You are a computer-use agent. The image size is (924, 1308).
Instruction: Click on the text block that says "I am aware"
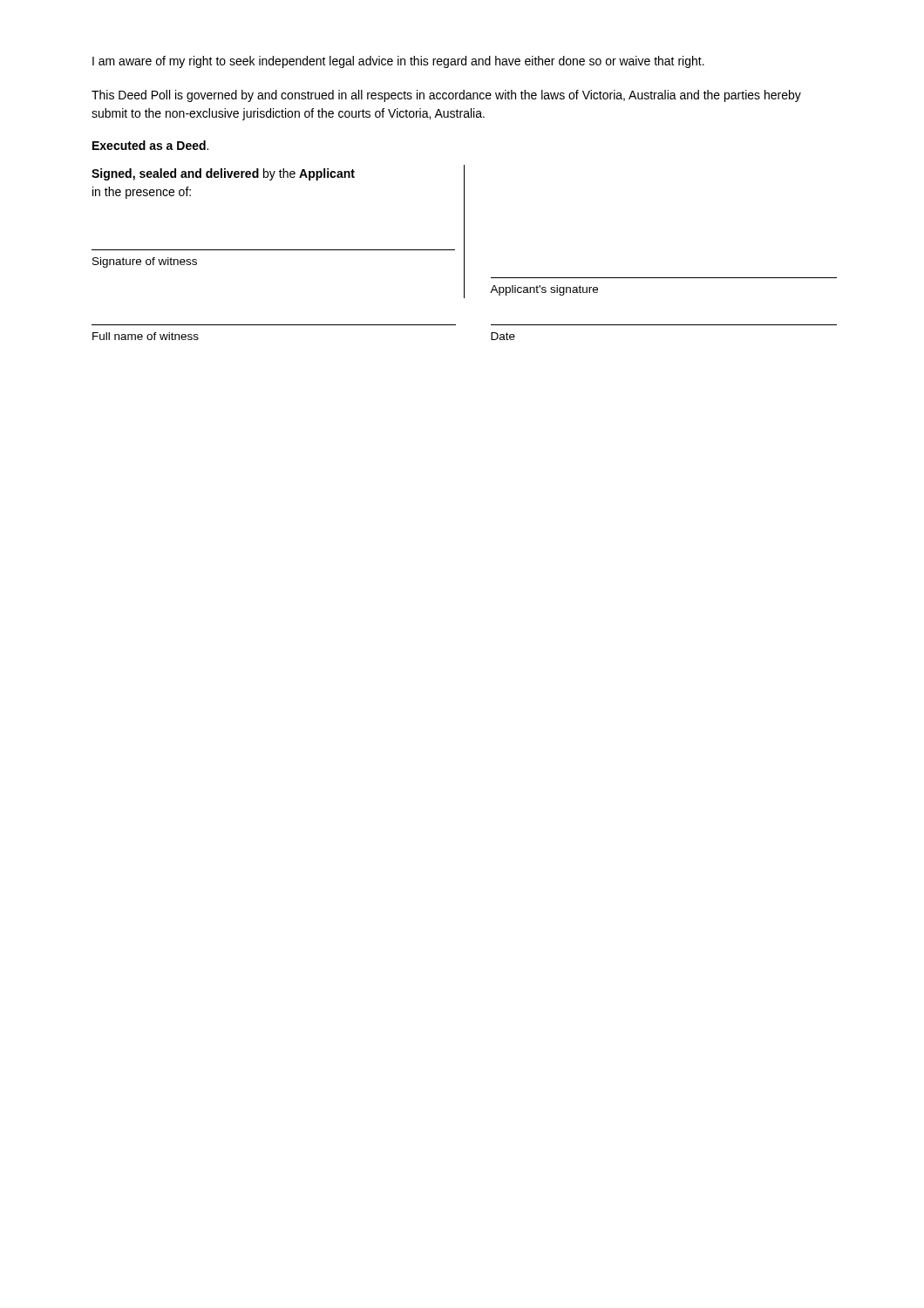pyautogui.click(x=398, y=61)
